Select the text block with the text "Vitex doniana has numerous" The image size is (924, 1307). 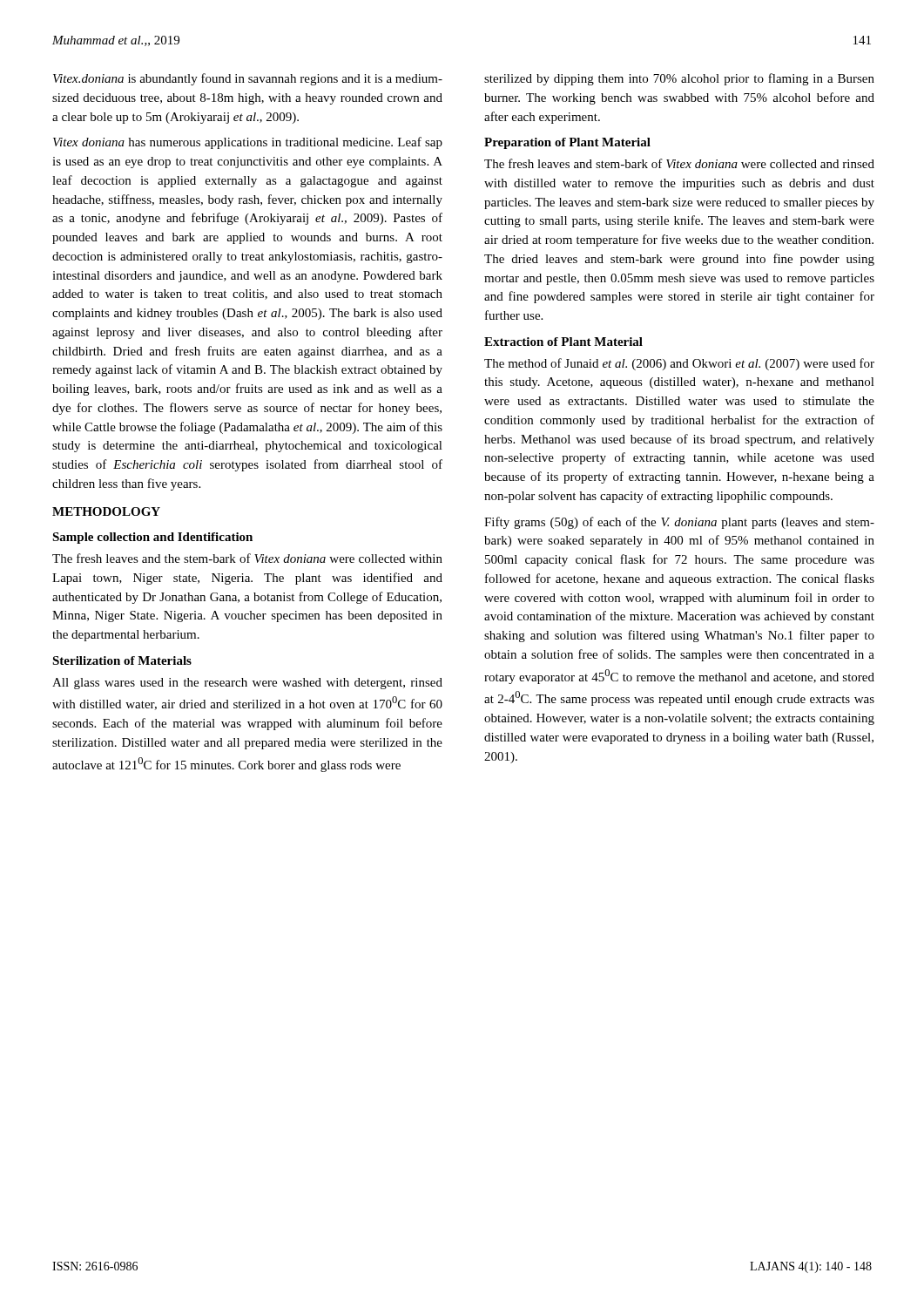tap(247, 314)
